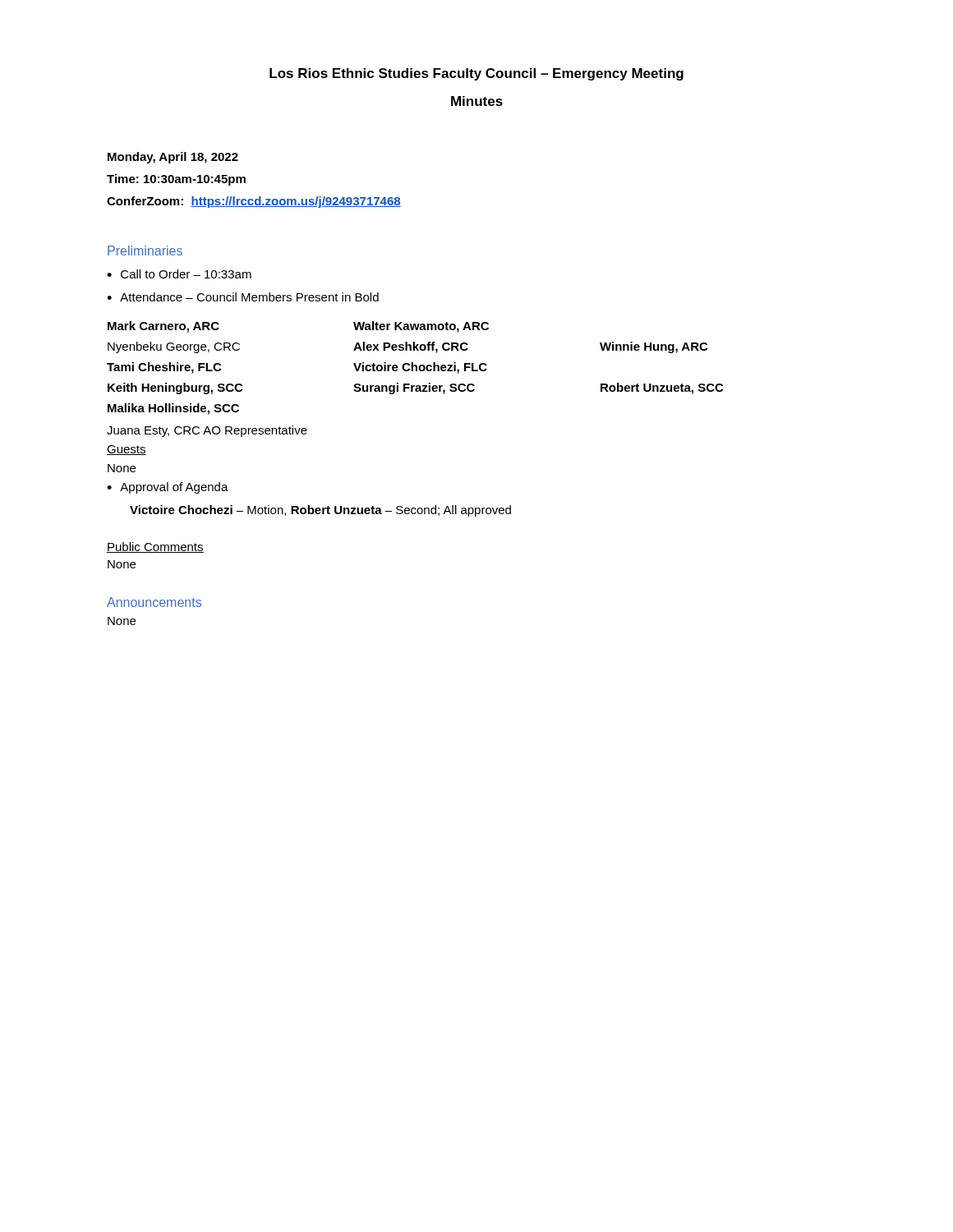Find the list item containing "• Call to Order – 10:33am"
Screen dimensions: 1232x953
179,276
